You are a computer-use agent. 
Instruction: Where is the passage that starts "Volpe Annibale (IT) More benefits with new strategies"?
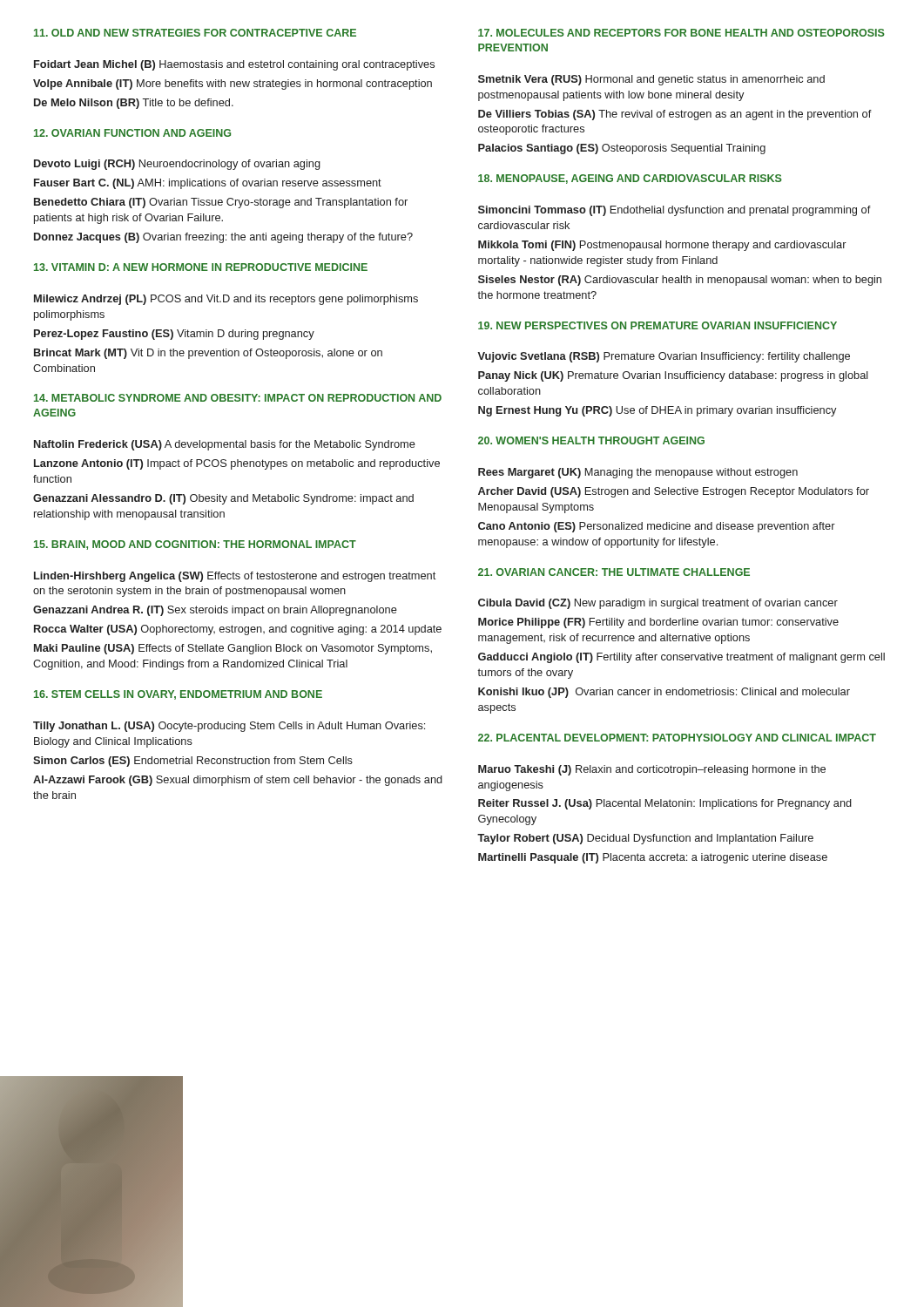pyautogui.click(x=233, y=83)
